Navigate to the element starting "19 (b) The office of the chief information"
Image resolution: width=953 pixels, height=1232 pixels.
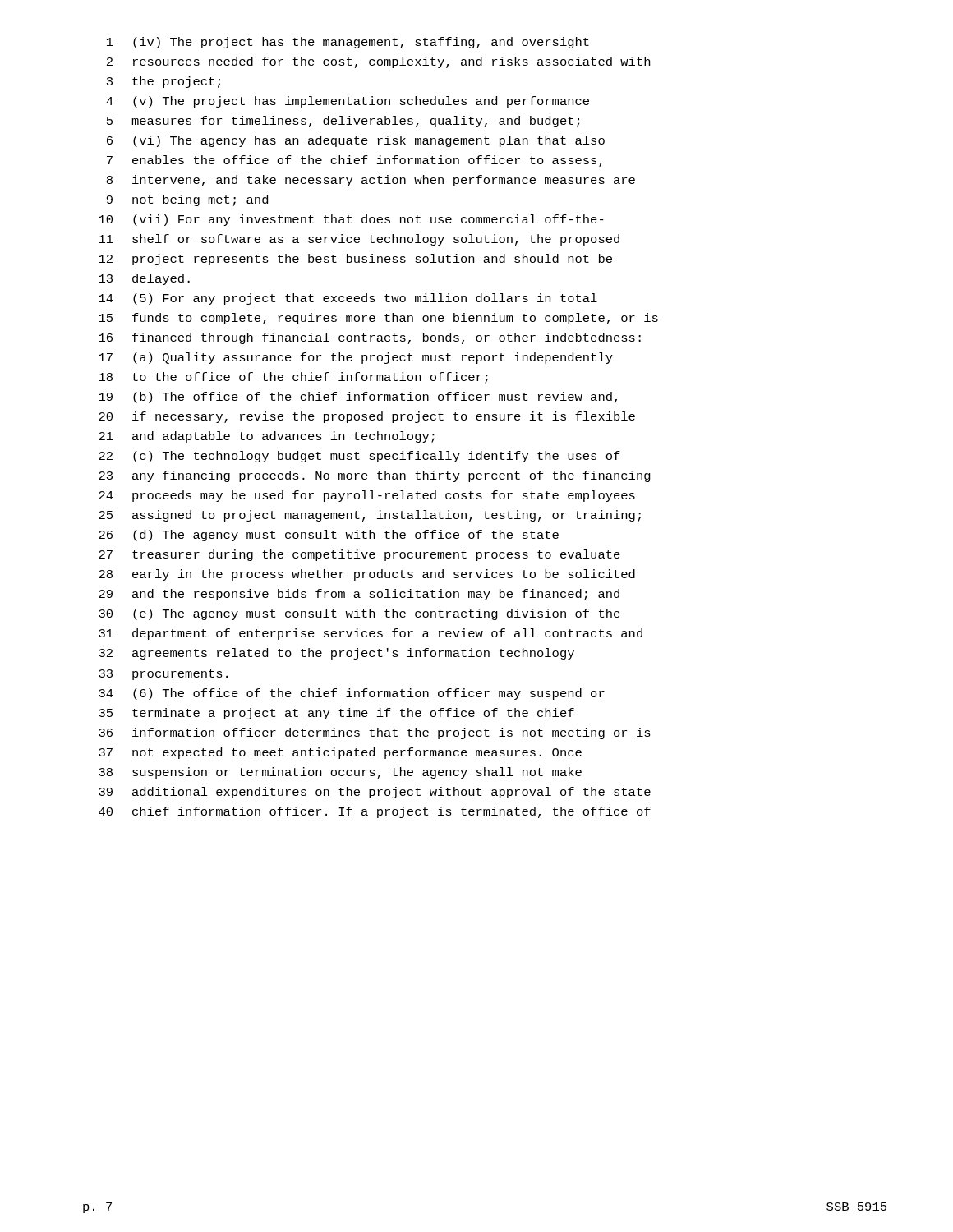(485, 418)
